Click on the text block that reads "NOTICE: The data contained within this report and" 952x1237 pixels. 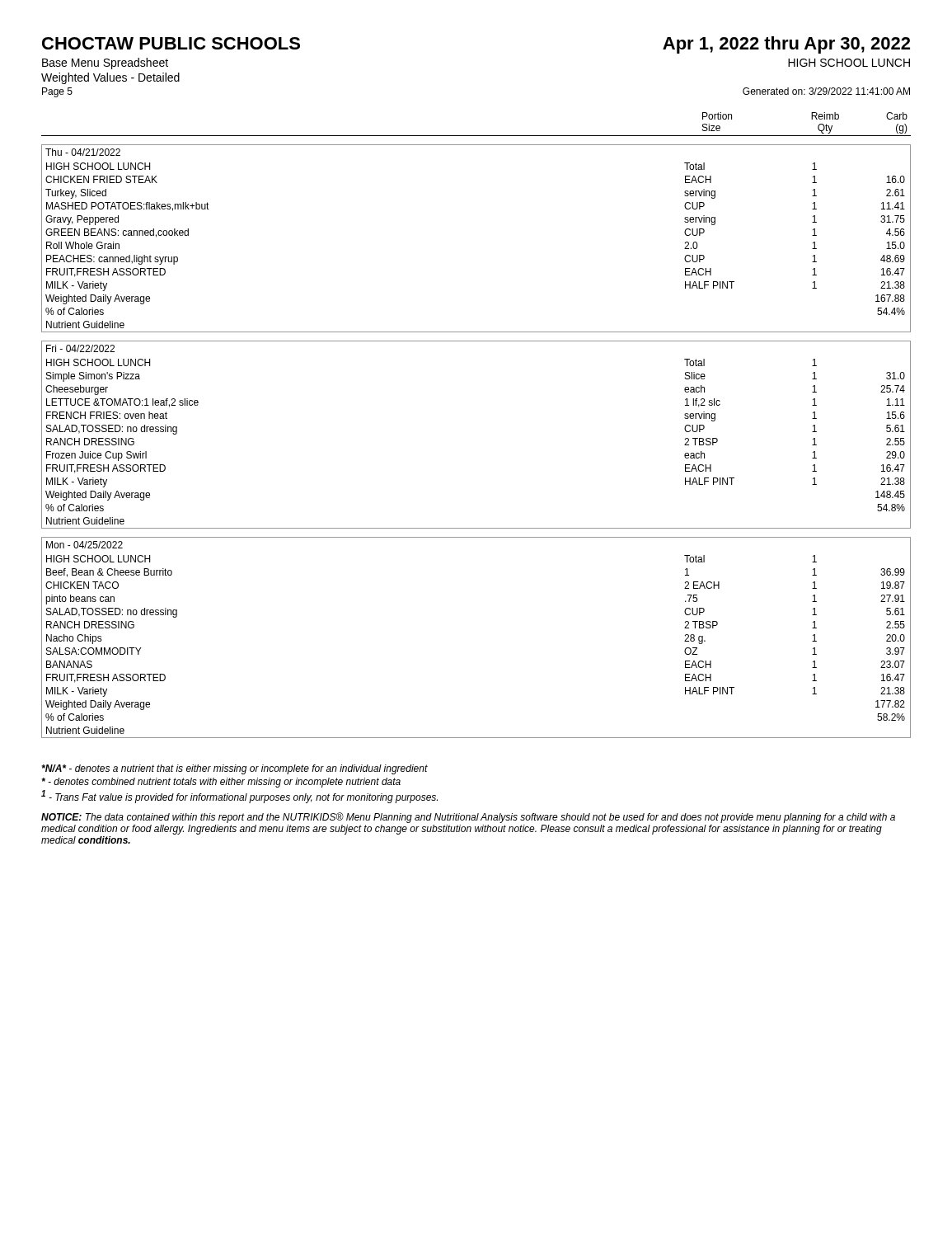pos(468,829)
